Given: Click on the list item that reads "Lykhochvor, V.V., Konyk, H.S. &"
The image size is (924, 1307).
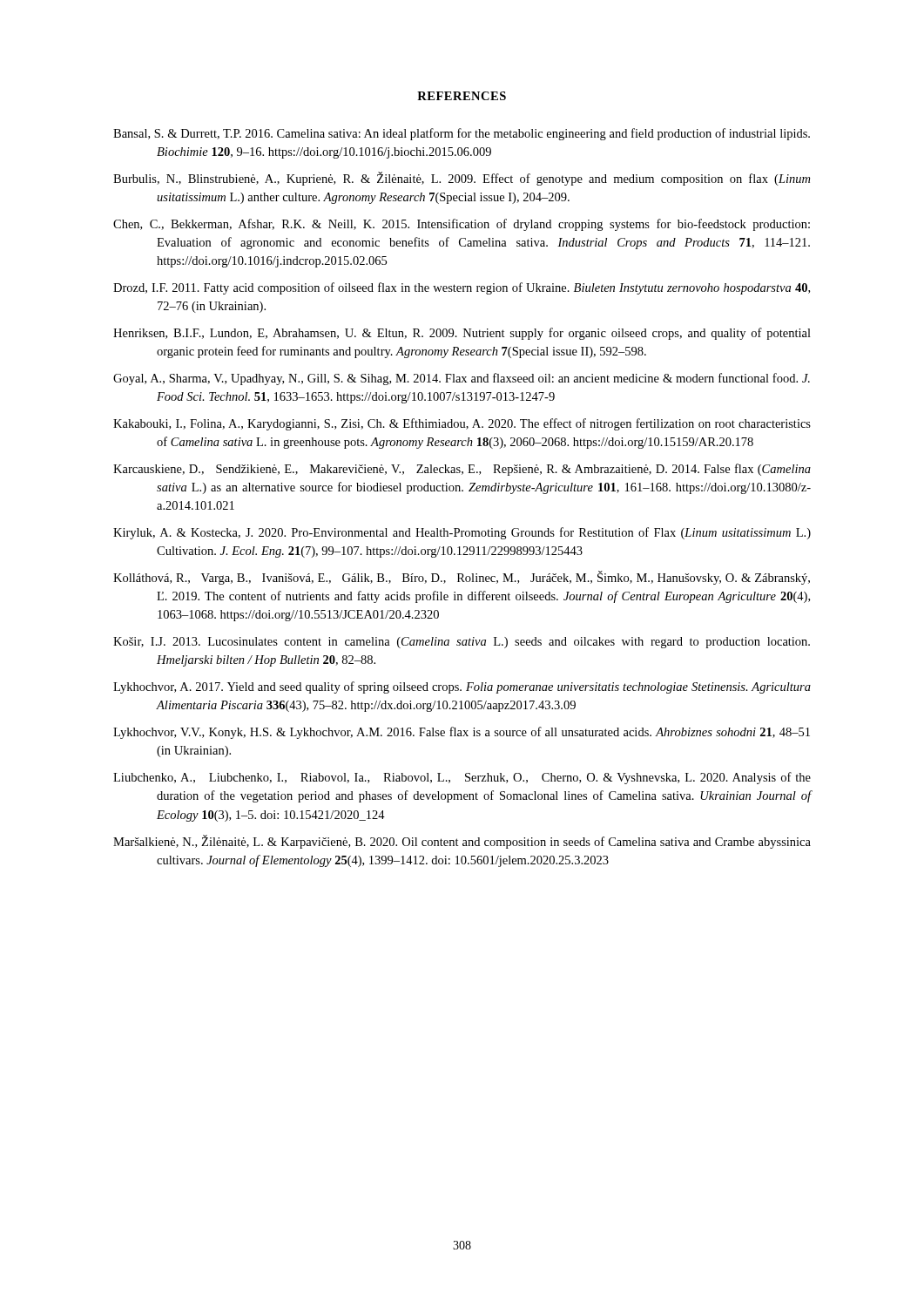Looking at the screenshot, I should click(462, 741).
